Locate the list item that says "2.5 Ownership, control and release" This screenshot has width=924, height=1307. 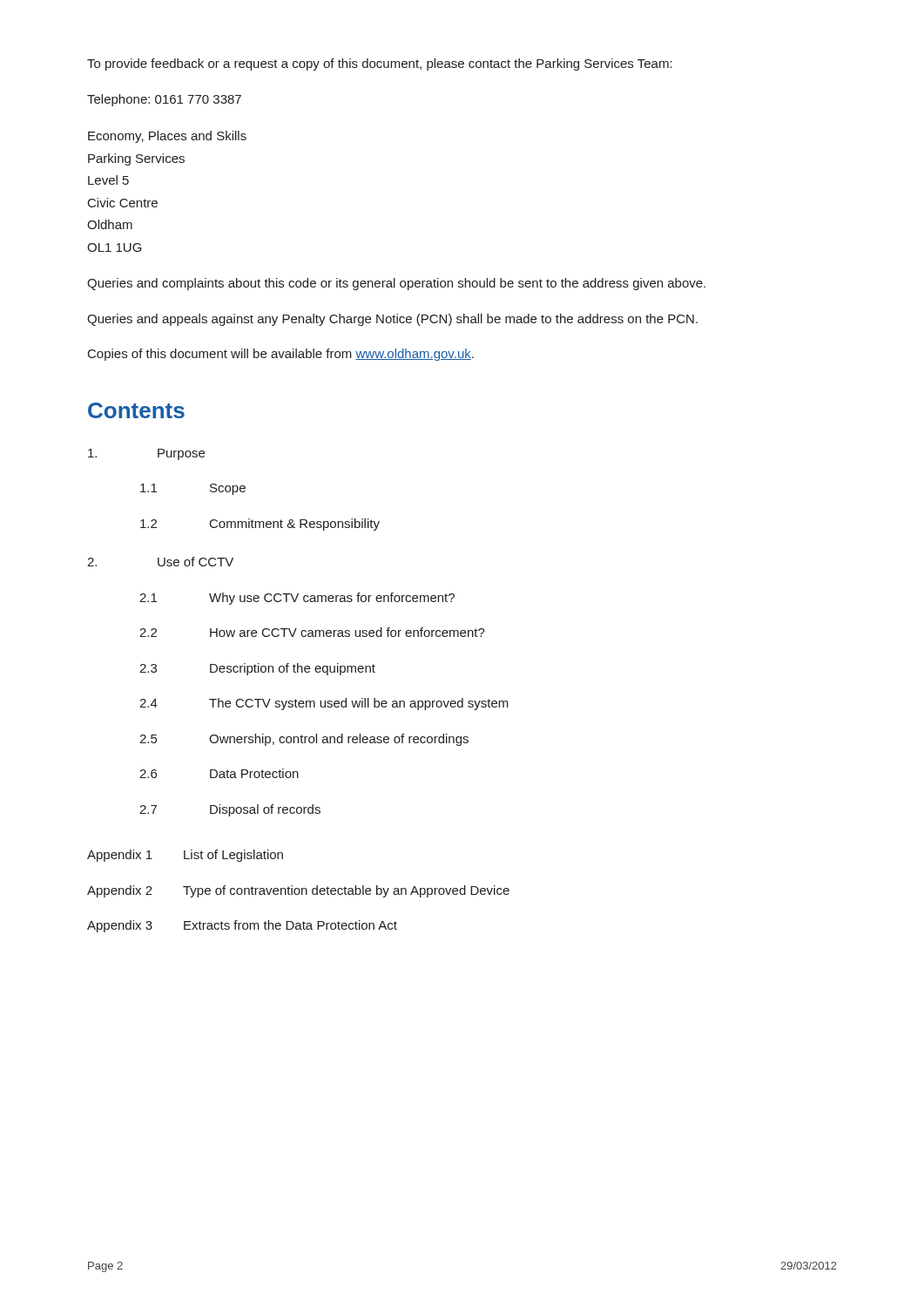tap(278, 739)
